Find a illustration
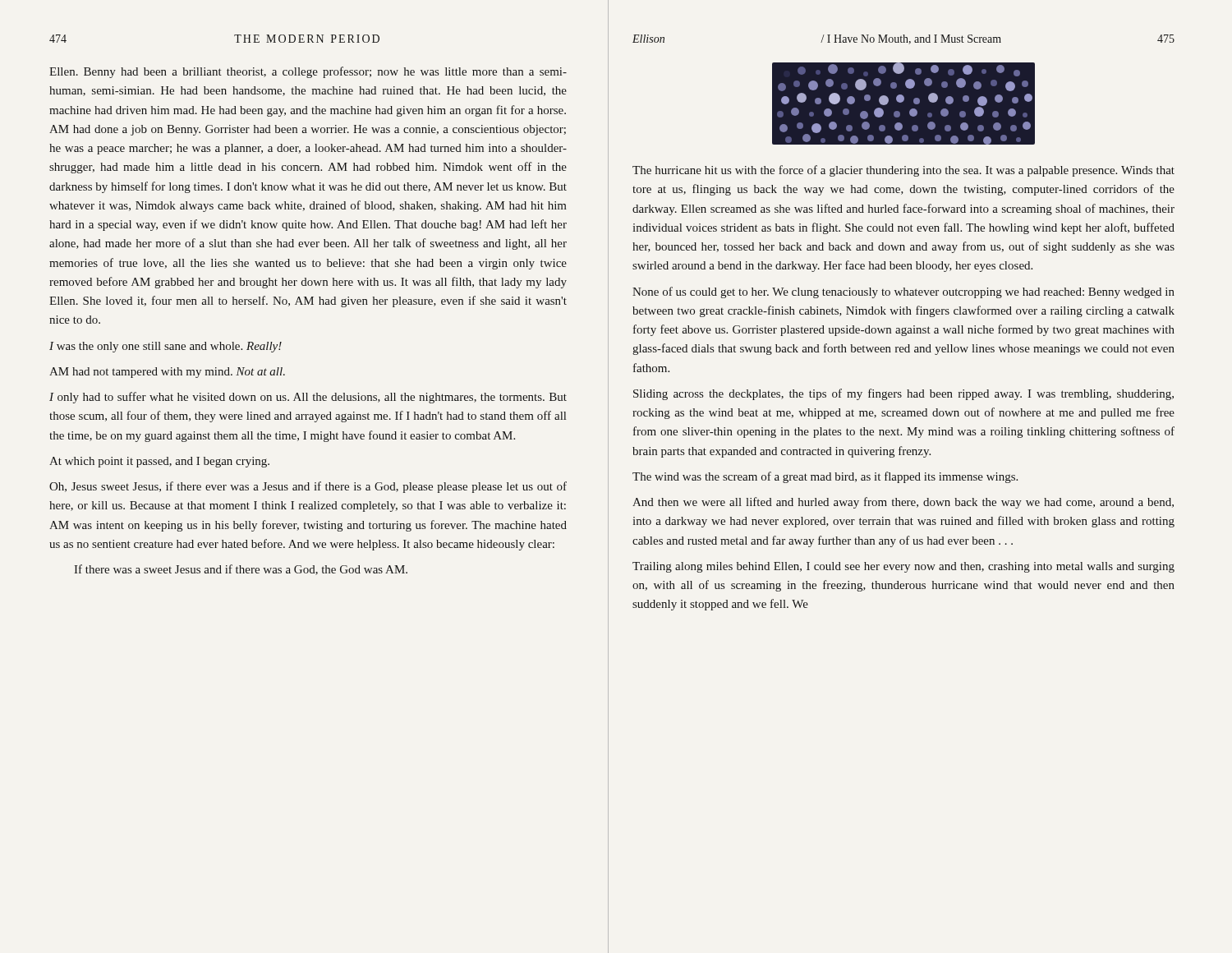Screen dimensions: 953x1232 903,103
